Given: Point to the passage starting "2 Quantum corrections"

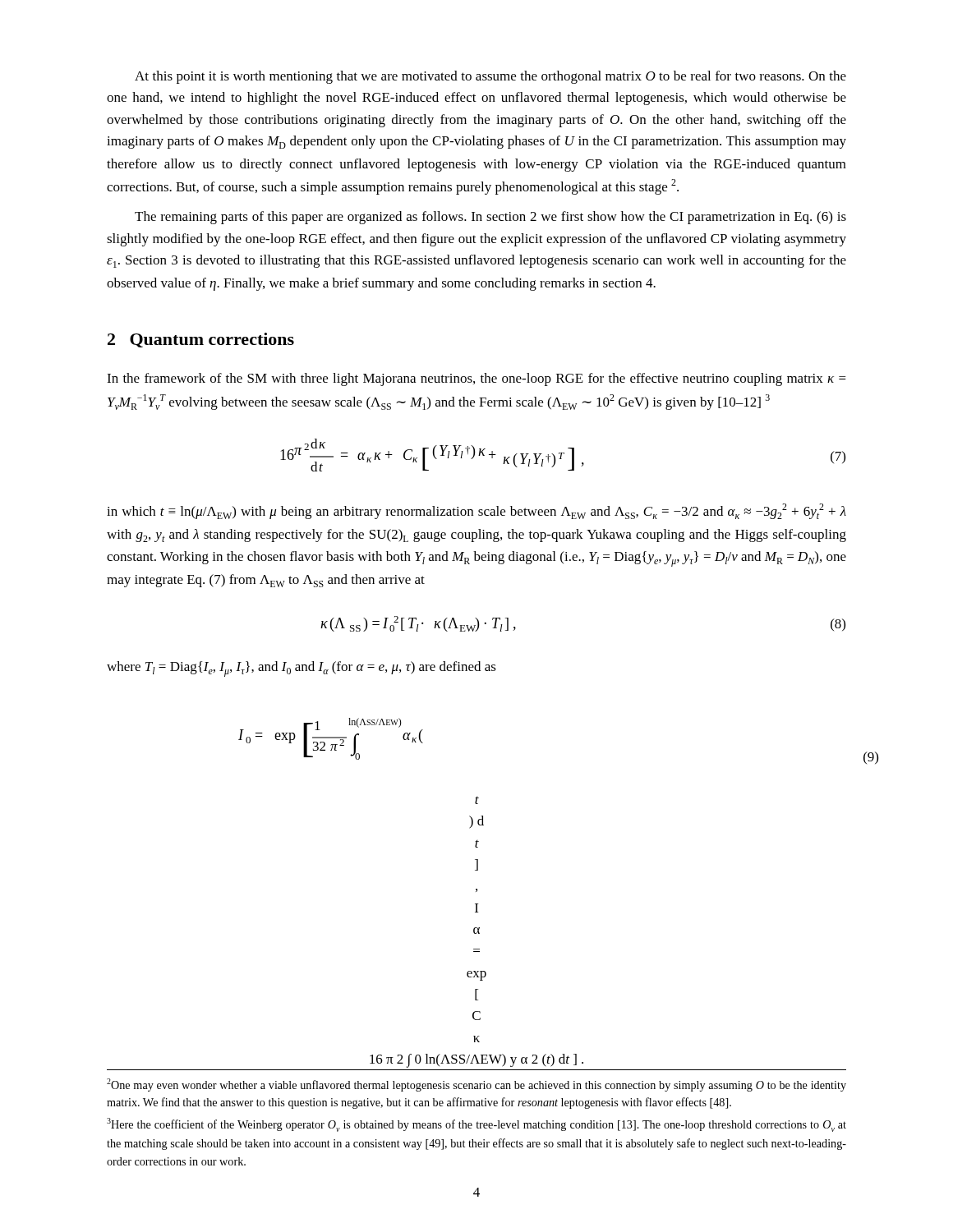Looking at the screenshot, I should tap(201, 339).
